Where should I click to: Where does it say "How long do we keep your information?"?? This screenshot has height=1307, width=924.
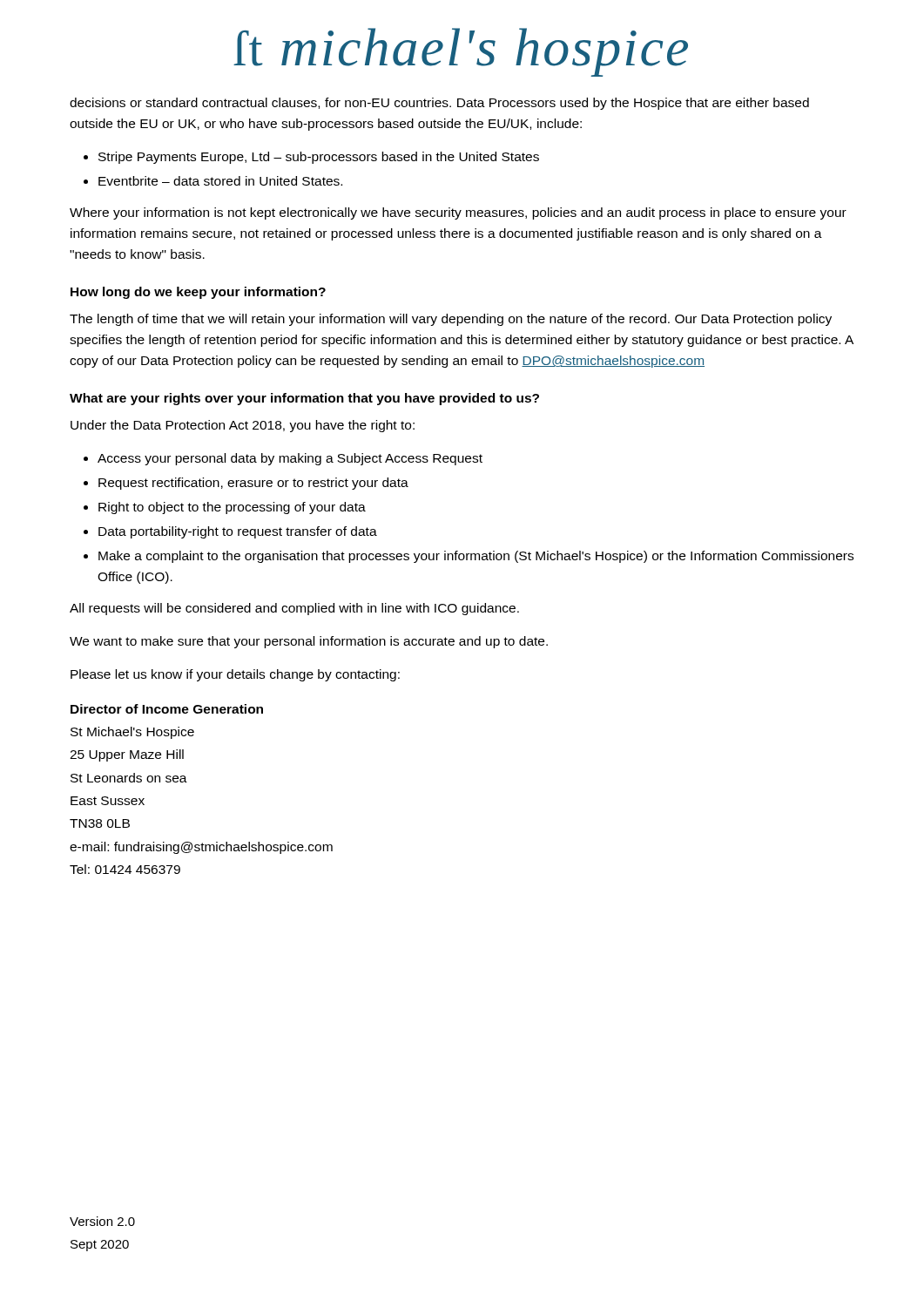(x=198, y=292)
